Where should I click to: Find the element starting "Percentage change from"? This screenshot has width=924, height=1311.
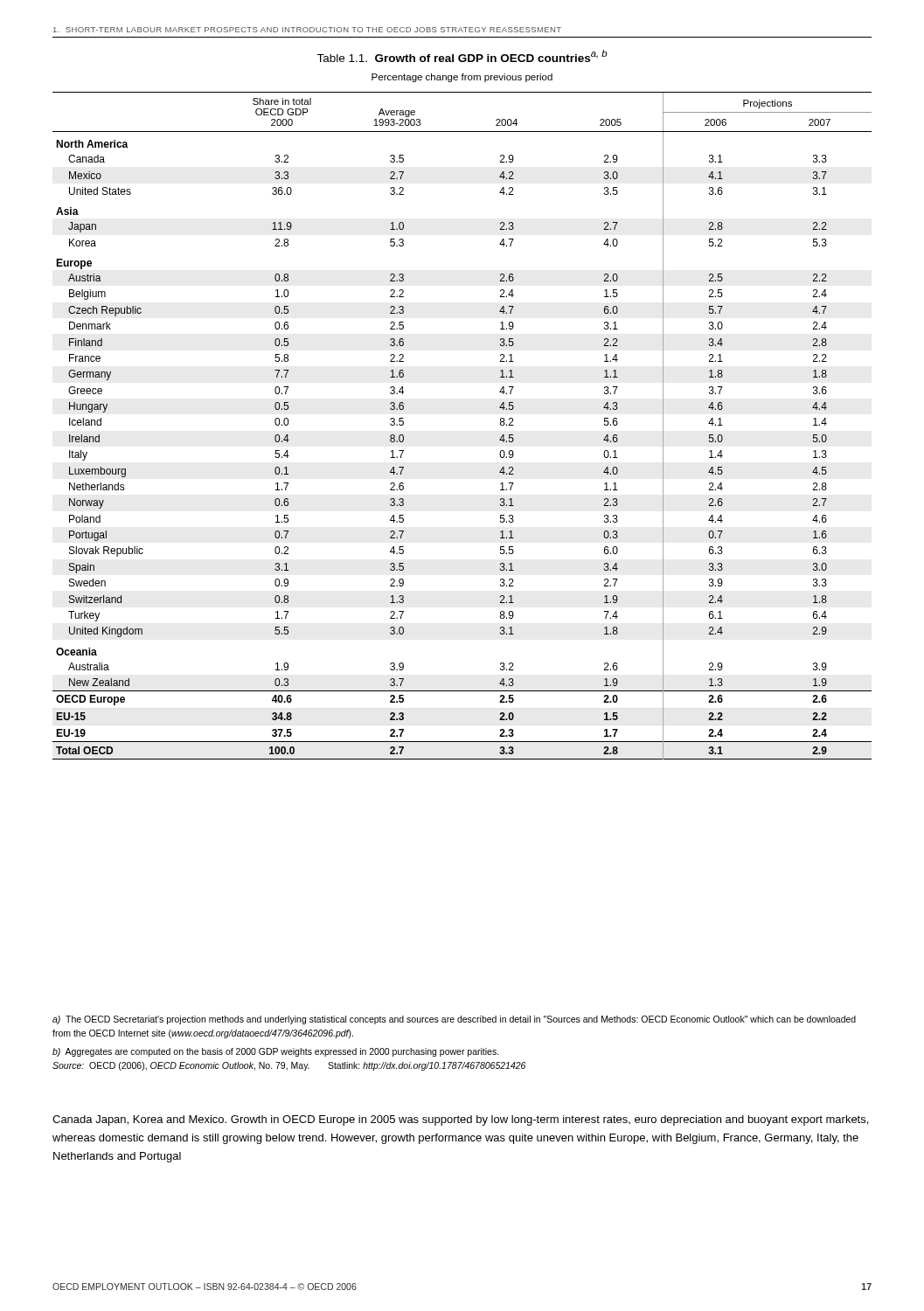(x=462, y=77)
